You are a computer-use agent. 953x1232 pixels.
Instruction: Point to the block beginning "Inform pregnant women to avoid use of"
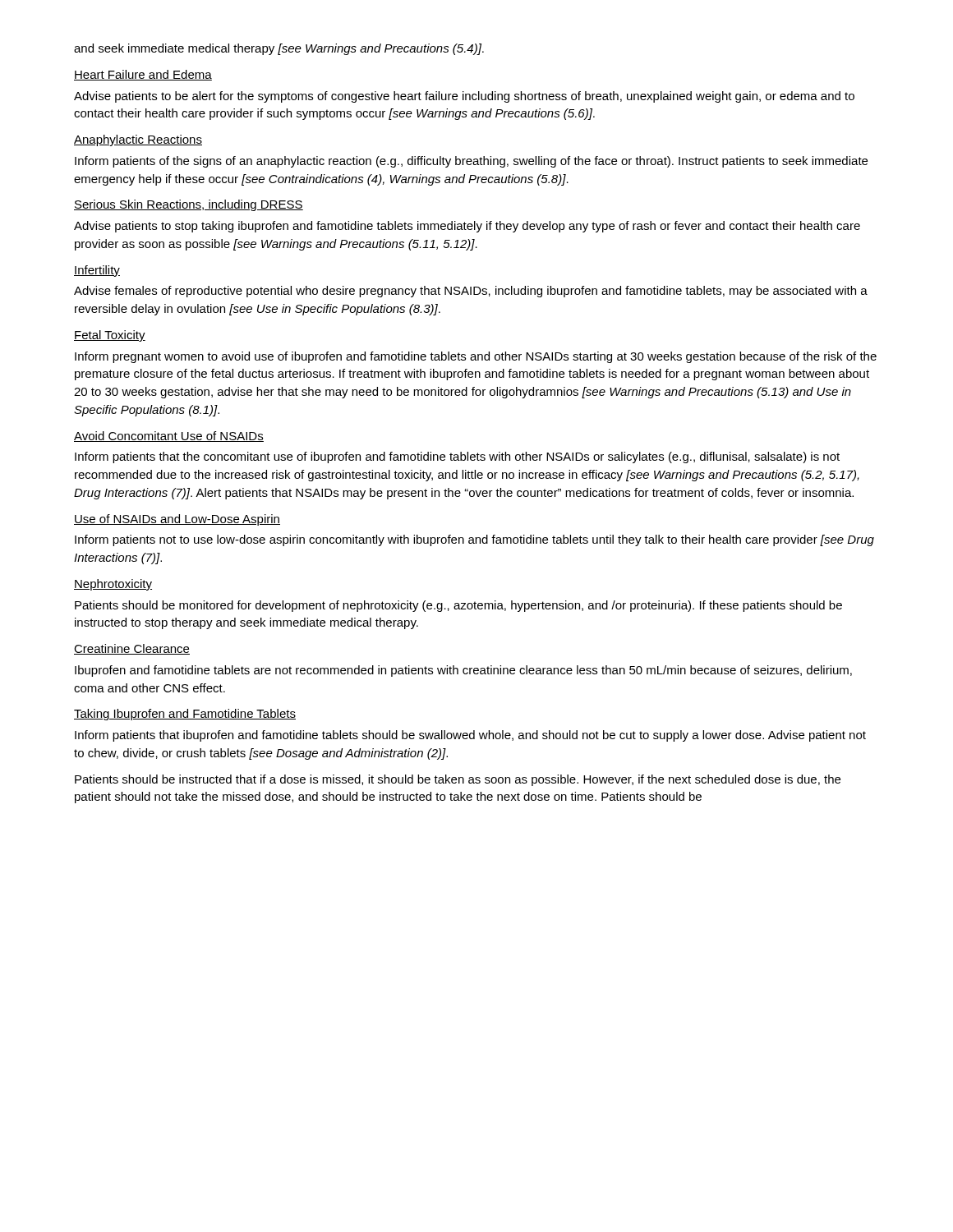475,382
